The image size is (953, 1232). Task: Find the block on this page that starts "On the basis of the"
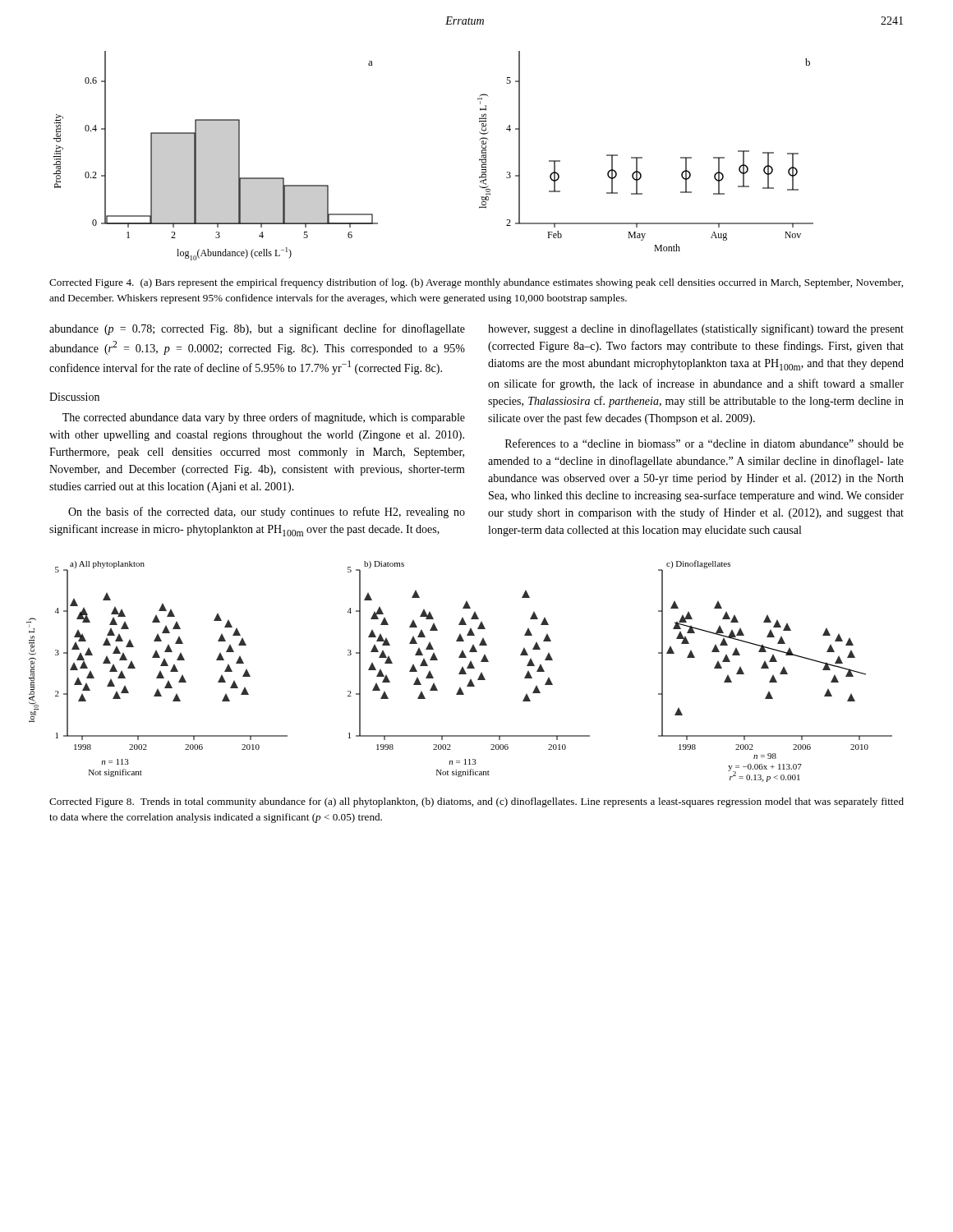pos(257,522)
